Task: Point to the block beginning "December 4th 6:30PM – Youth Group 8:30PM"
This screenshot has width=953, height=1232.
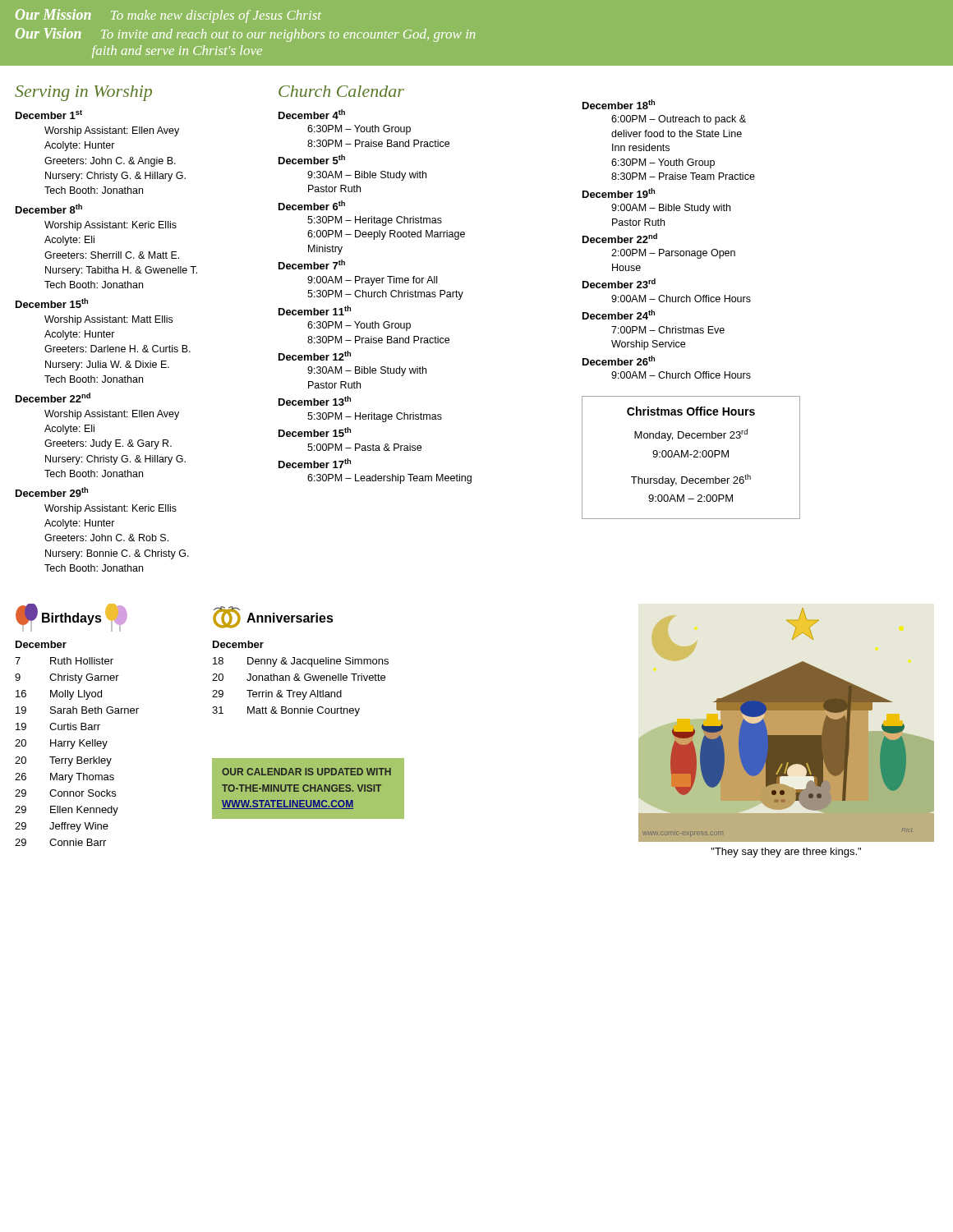Action: click(426, 297)
